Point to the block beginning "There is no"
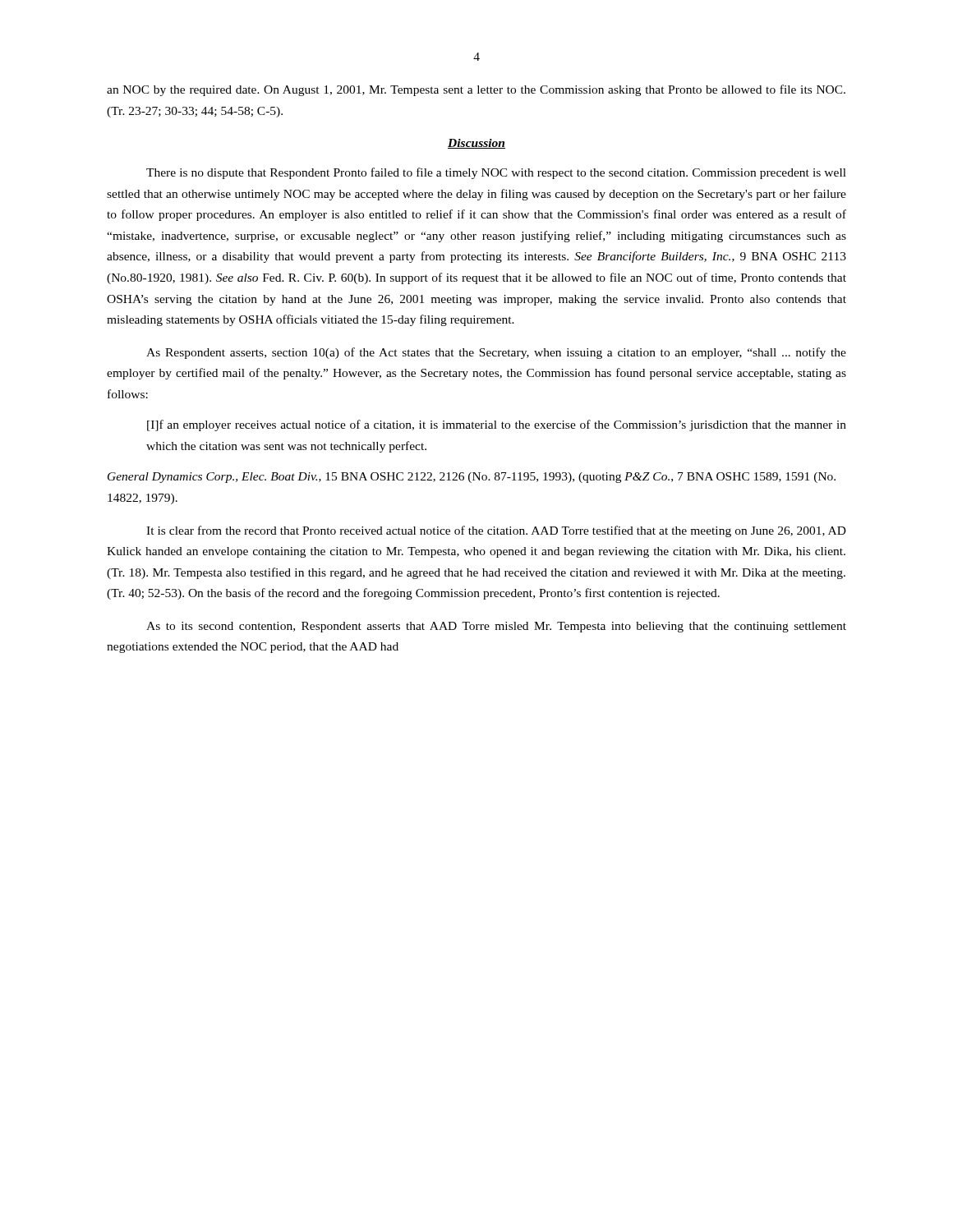The height and width of the screenshot is (1232, 953). [x=476, y=246]
